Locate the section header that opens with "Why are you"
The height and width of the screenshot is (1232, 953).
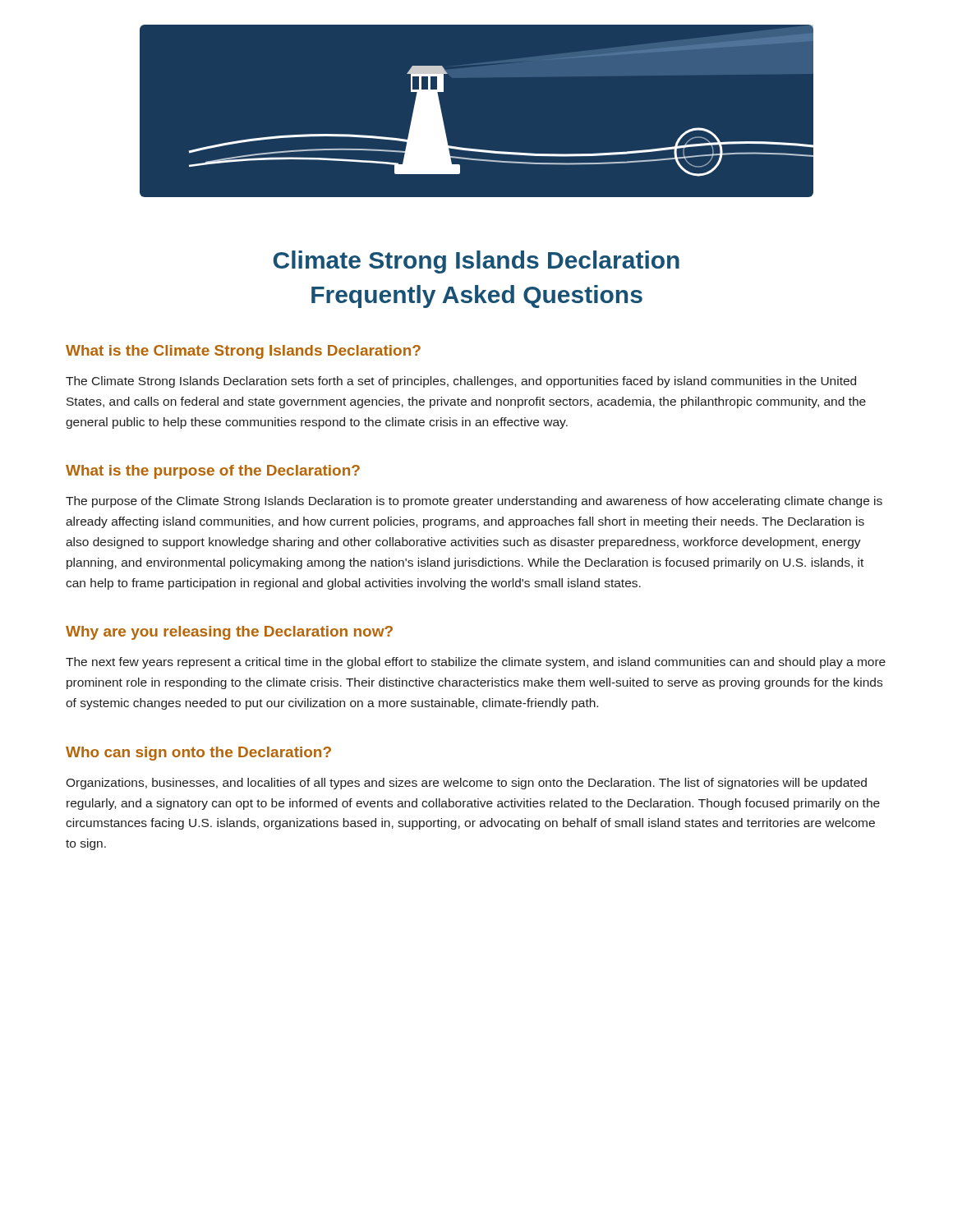[230, 632]
